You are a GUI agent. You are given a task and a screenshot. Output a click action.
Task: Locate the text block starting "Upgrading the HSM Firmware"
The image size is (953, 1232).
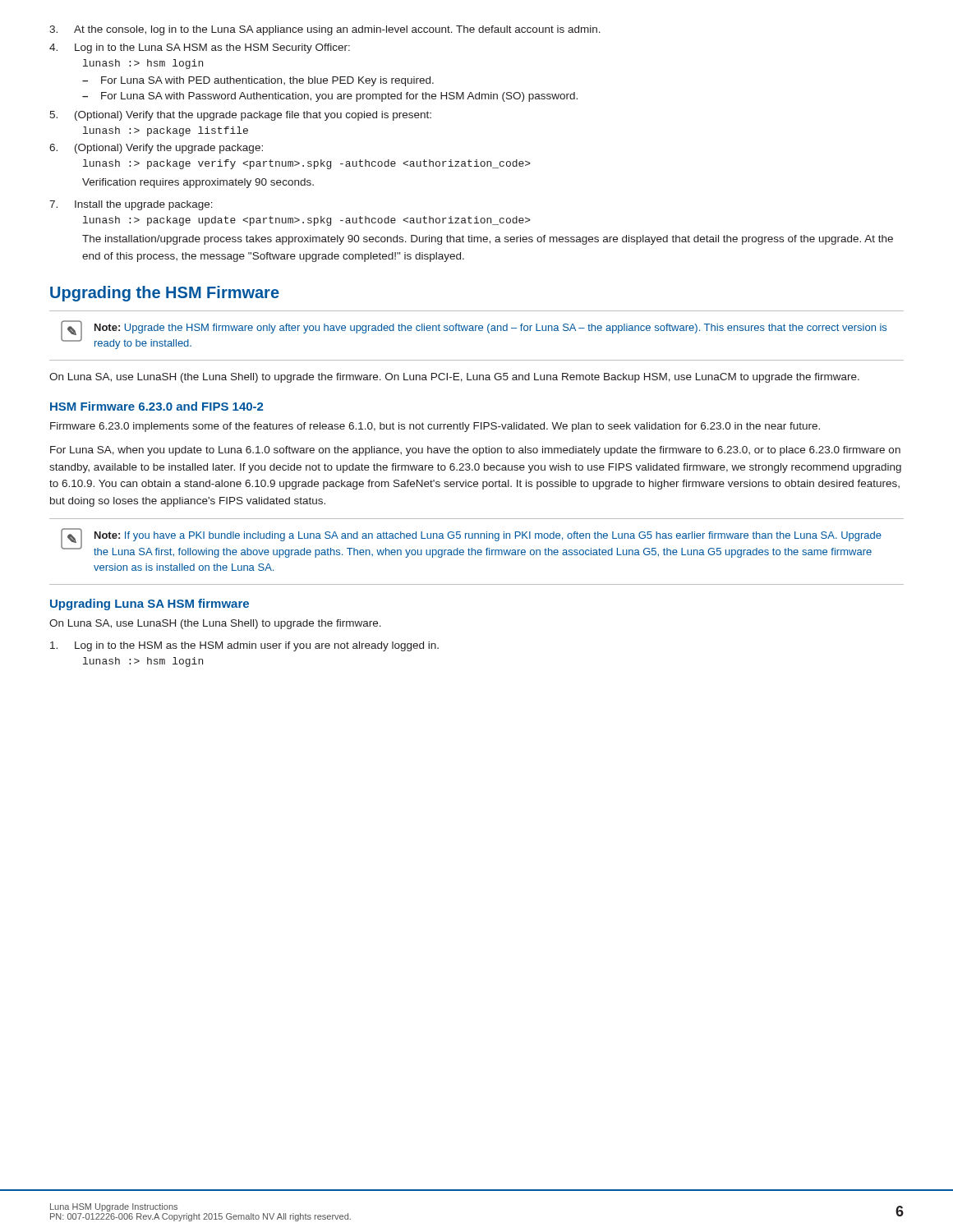point(164,292)
